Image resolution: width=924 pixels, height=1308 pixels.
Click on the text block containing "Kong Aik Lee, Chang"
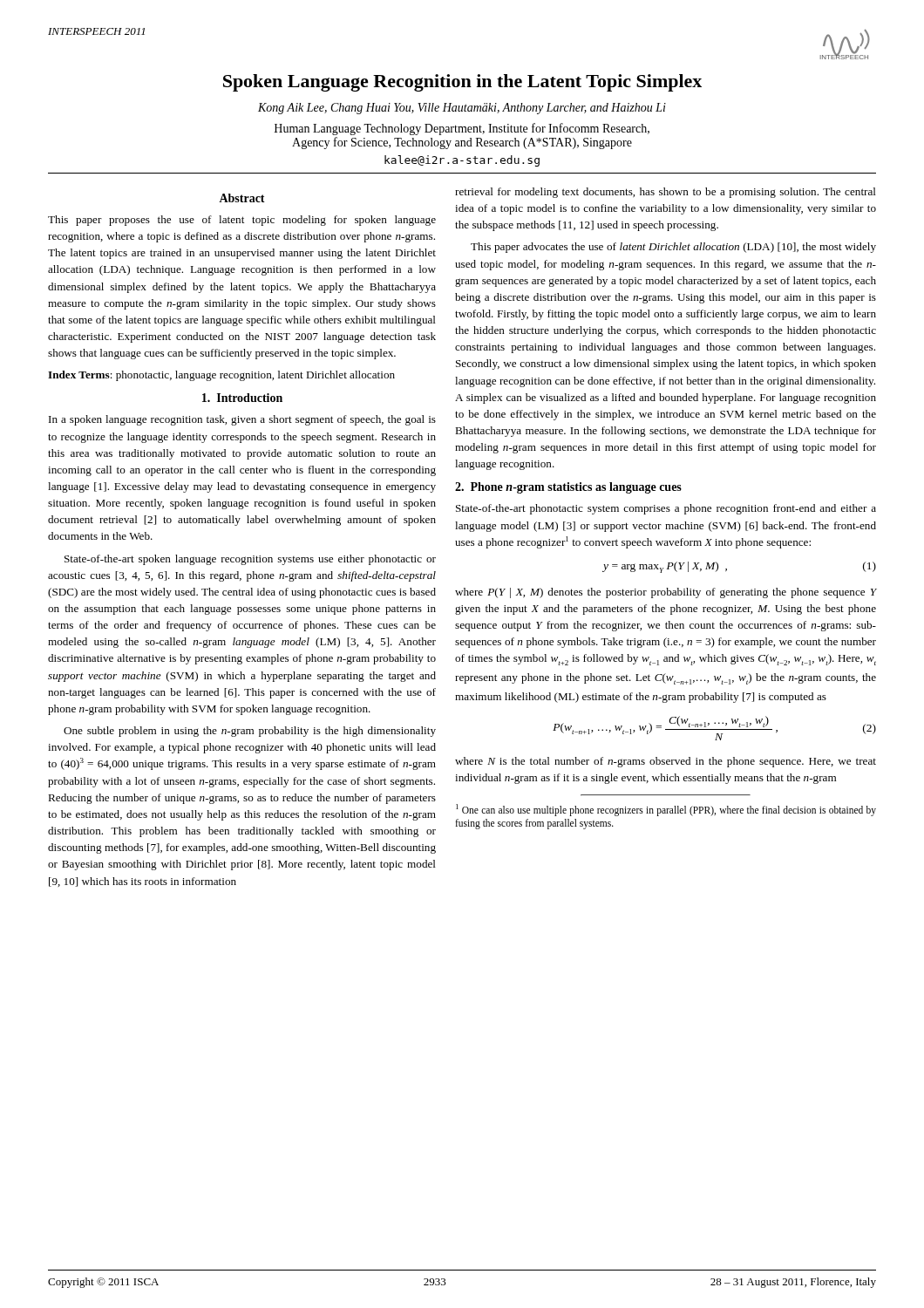point(462,108)
